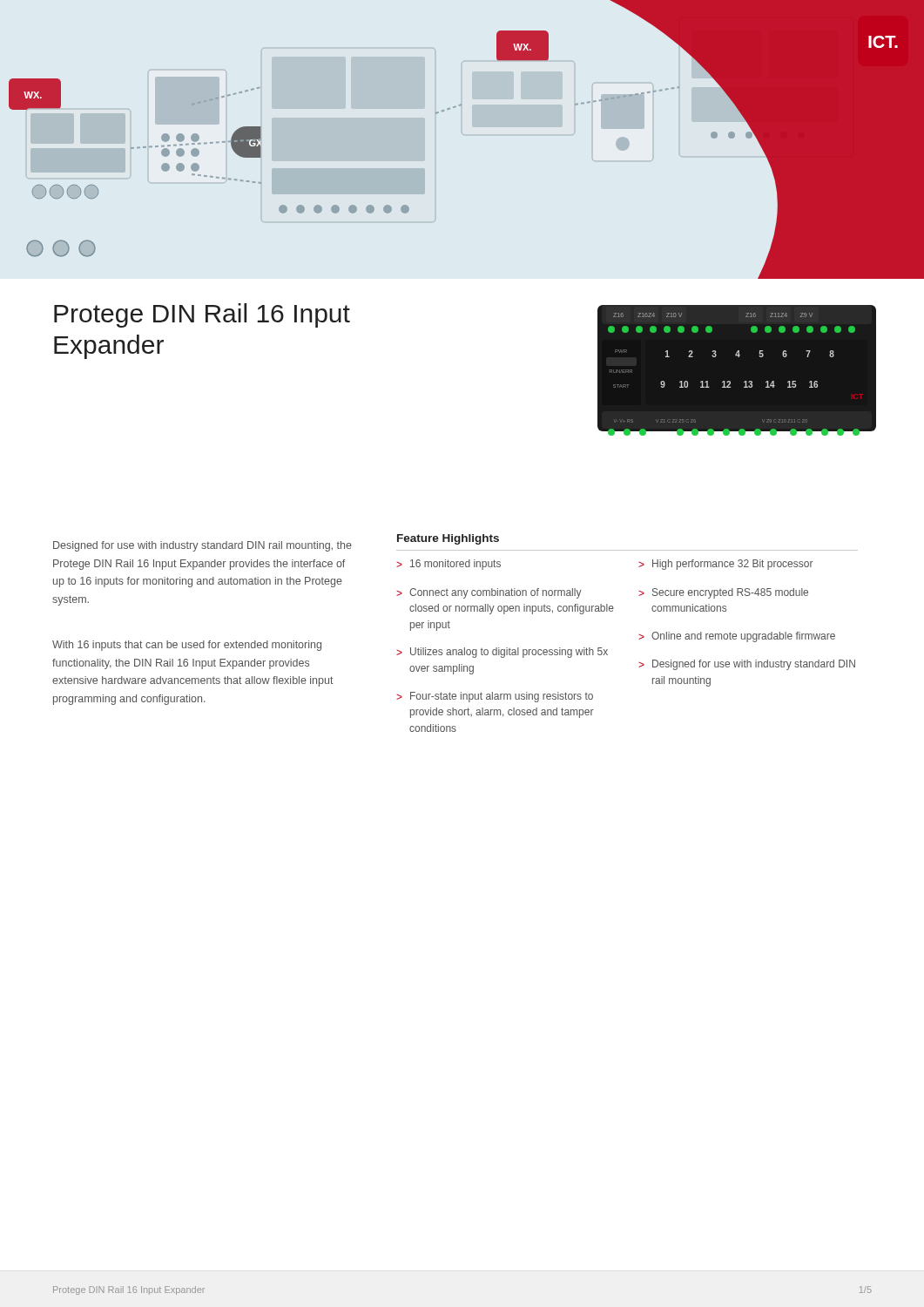The image size is (924, 1307).
Task: Click on the list item containing "> Designed for use with industry"
Action: point(747,673)
